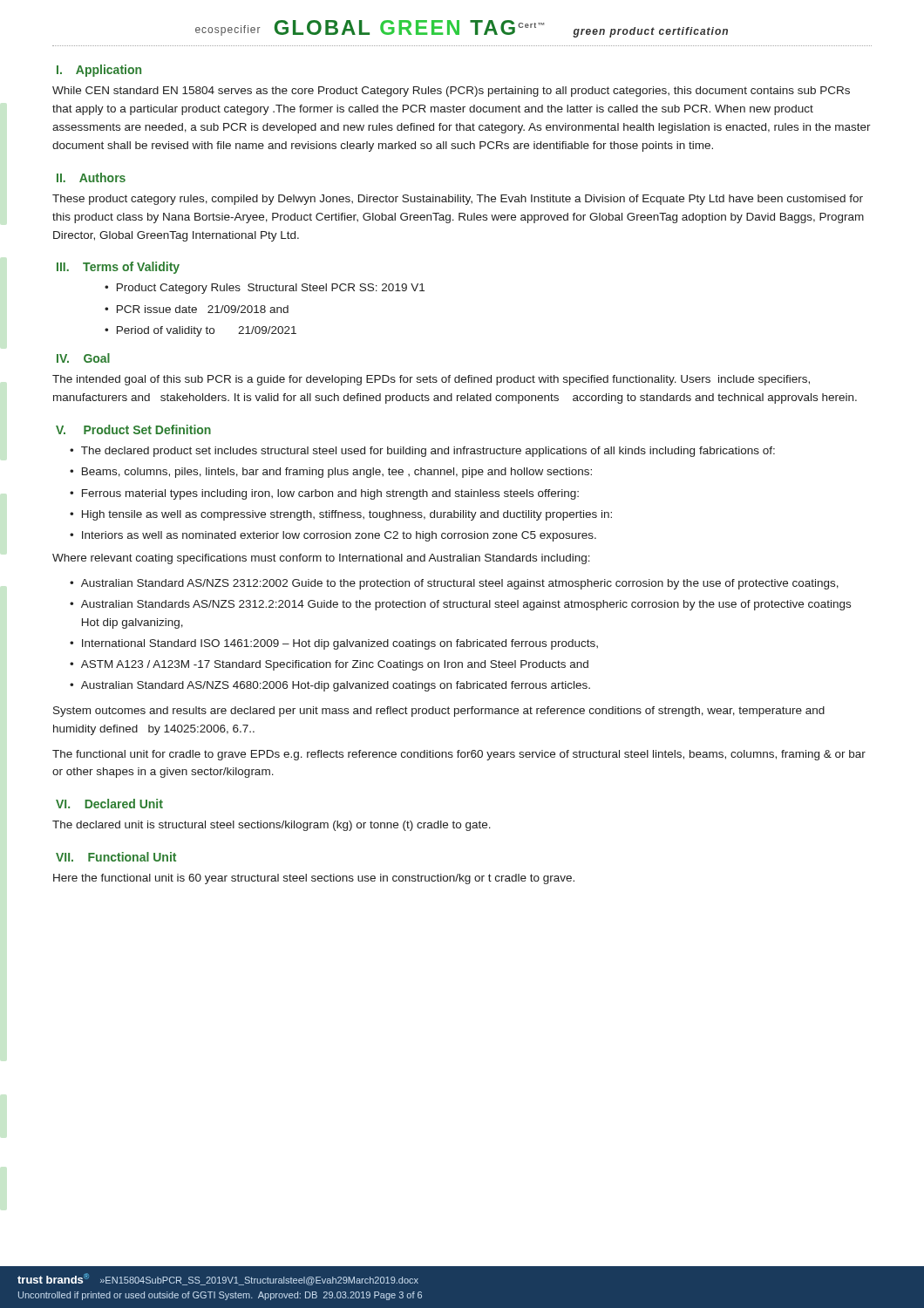924x1308 pixels.
Task: Find the text block starting "III. Terms of Validity"
Action: tap(118, 267)
